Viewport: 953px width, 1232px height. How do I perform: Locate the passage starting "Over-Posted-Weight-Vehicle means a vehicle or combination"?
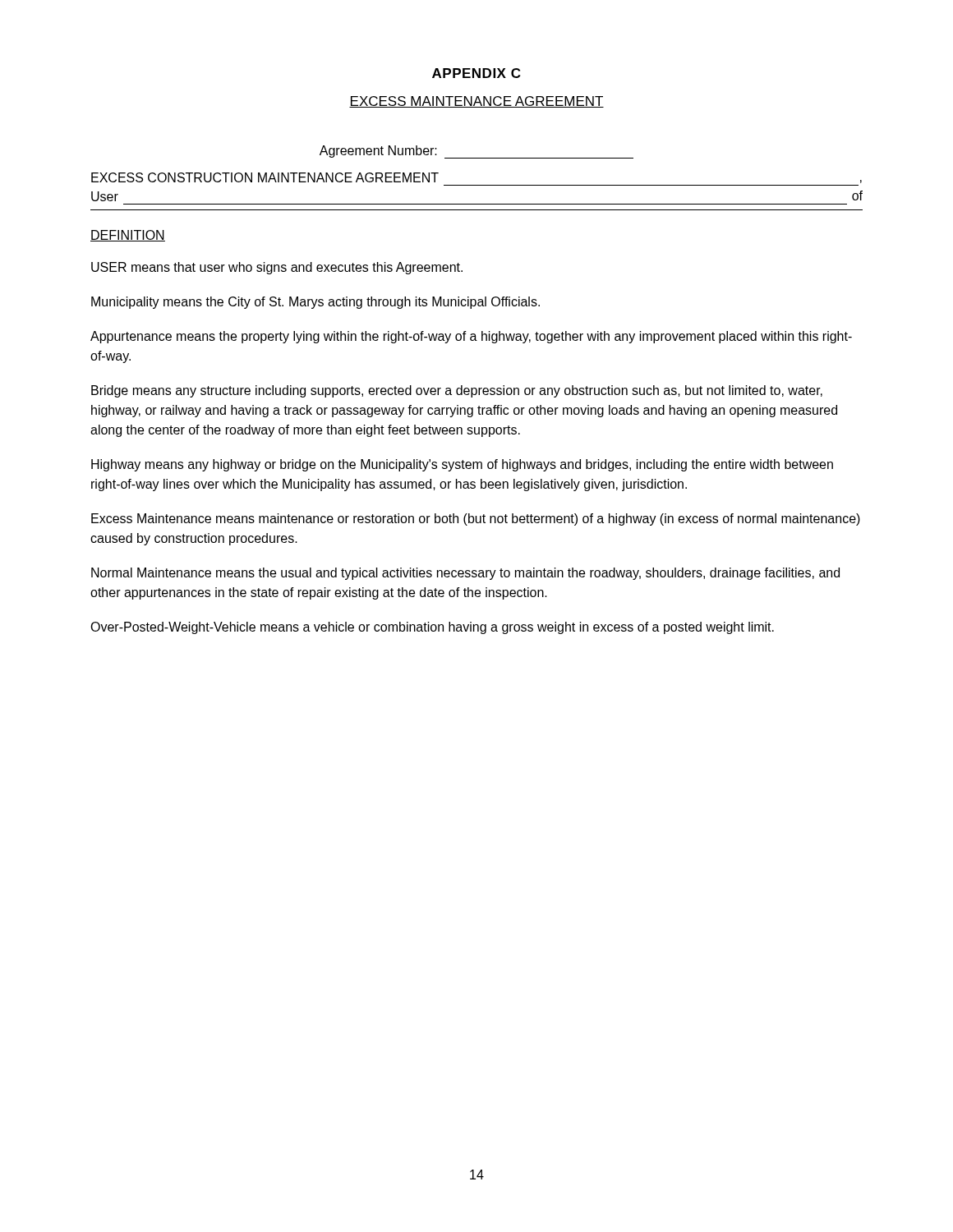coord(433,627)
